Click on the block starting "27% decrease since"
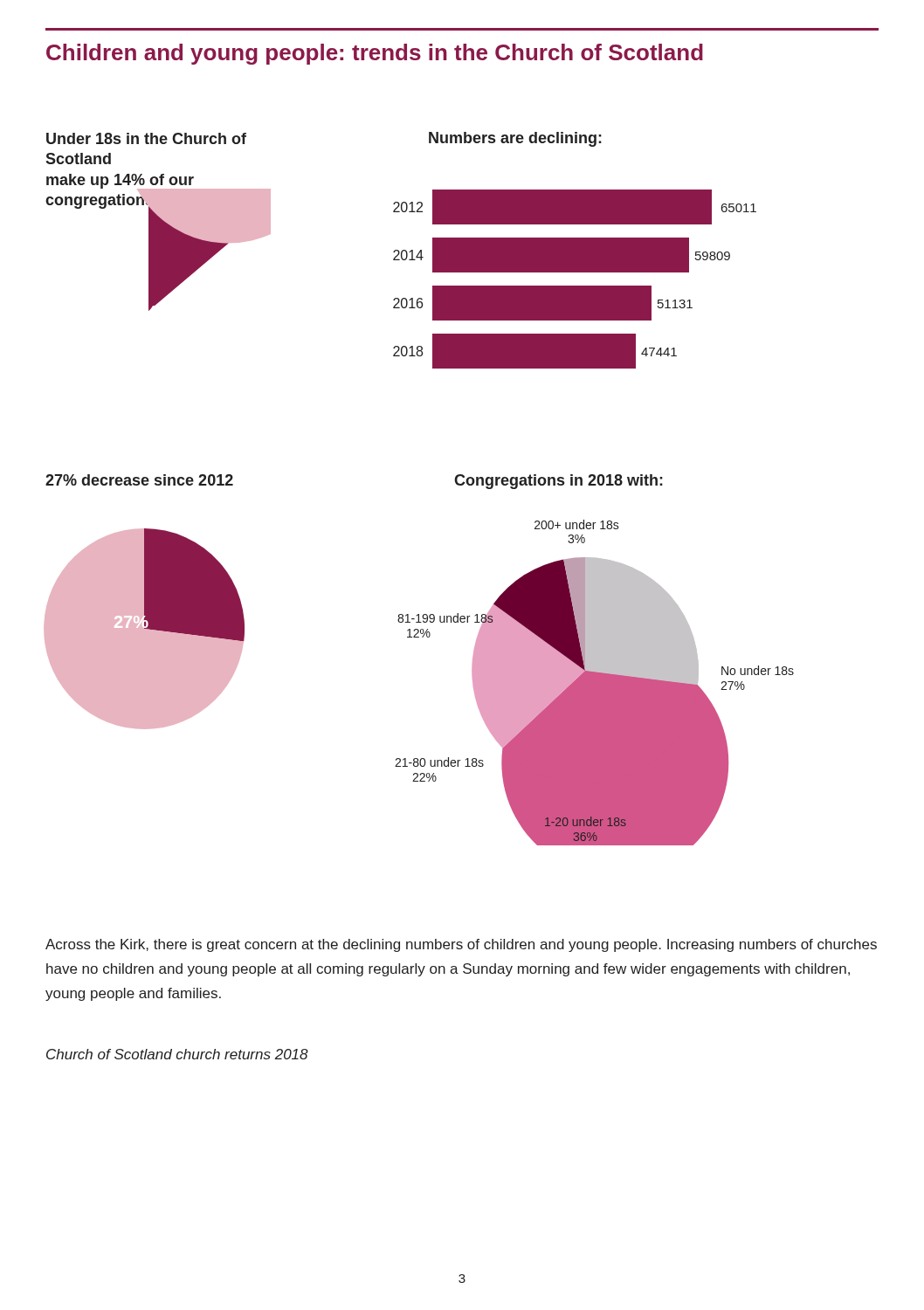924x1310 pixels. point(139,480)
